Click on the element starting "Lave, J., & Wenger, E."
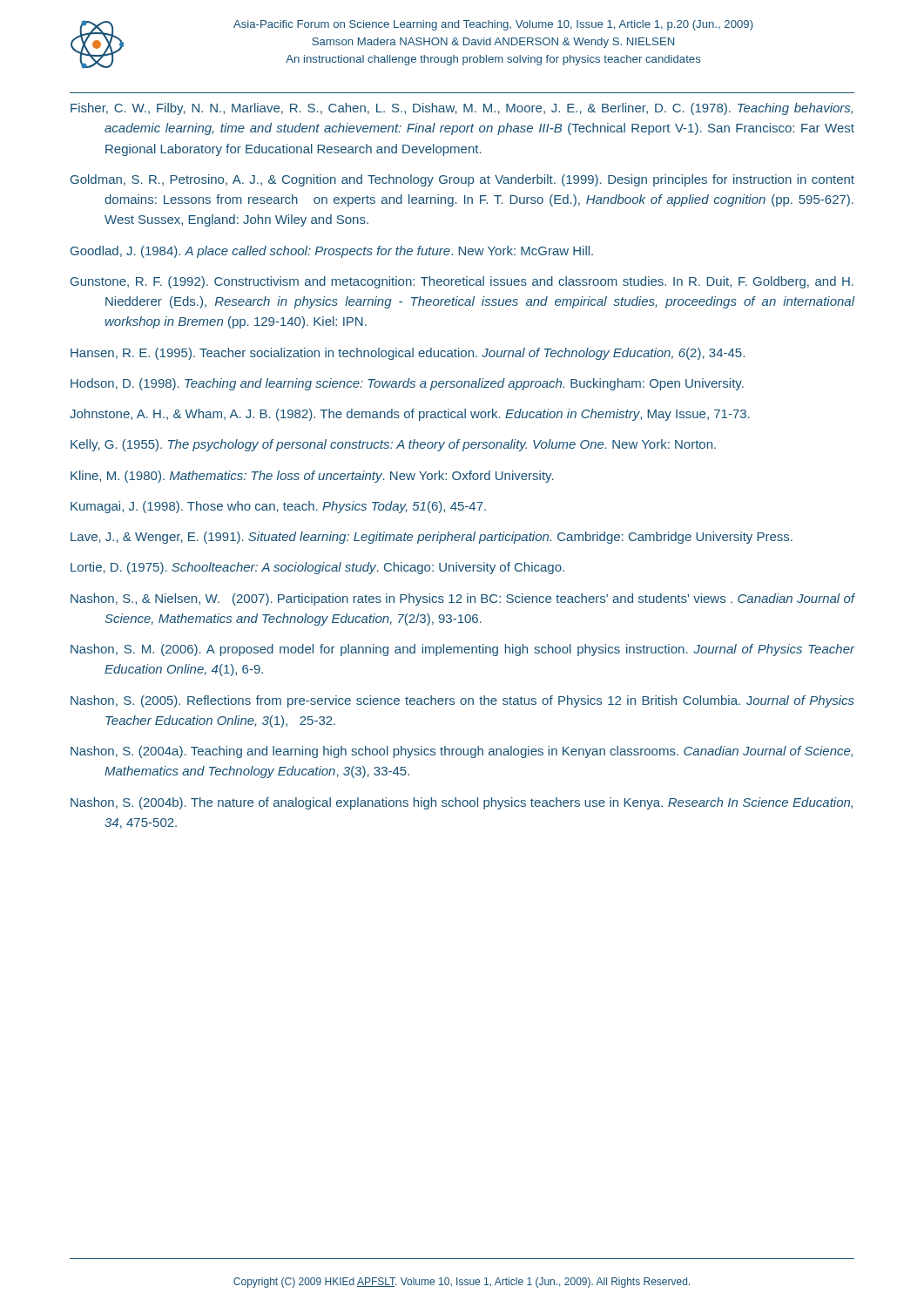This screenshot has width=924, height=1307. [432, 536]
